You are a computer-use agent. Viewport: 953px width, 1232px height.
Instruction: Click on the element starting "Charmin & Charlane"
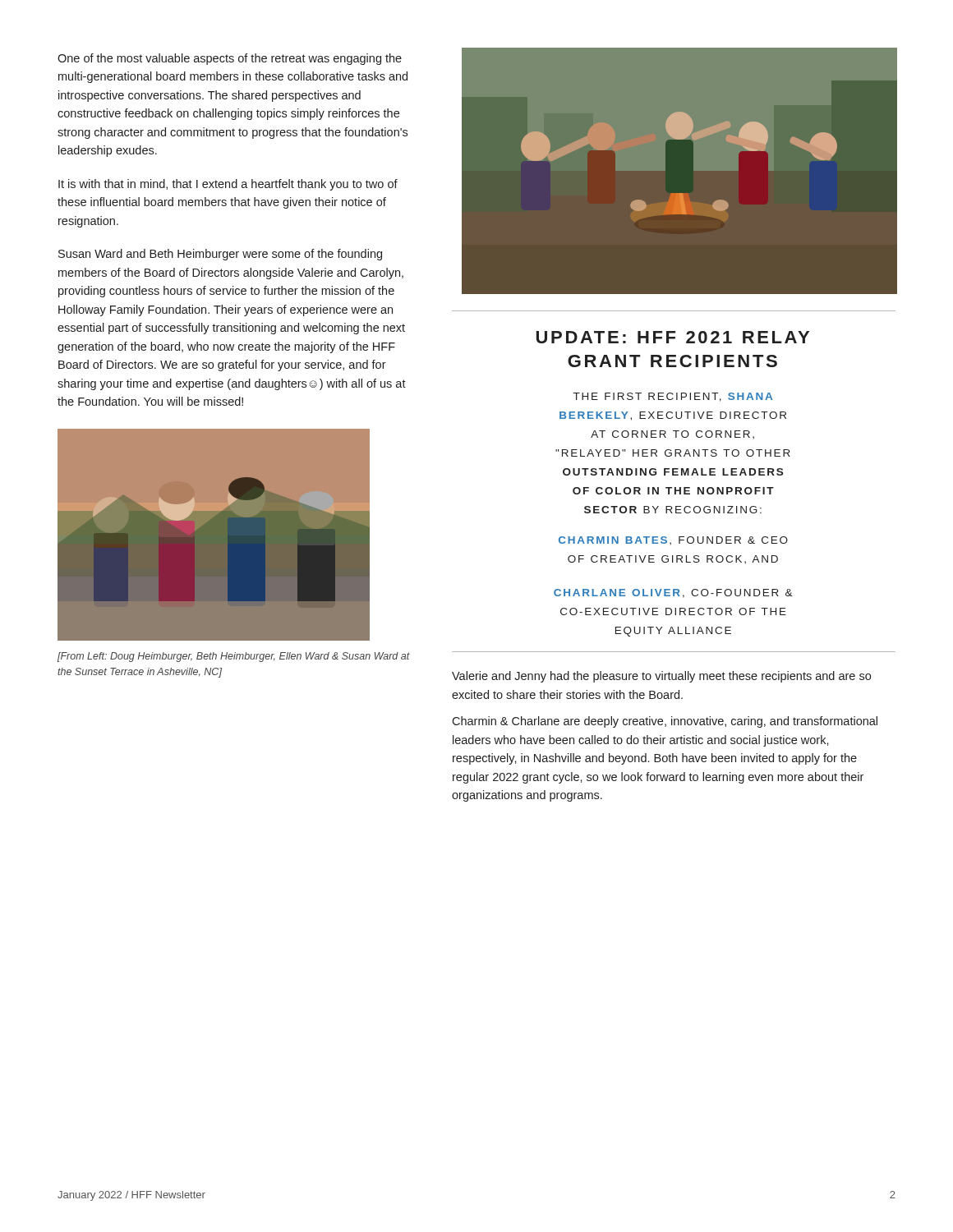point(665,758)
